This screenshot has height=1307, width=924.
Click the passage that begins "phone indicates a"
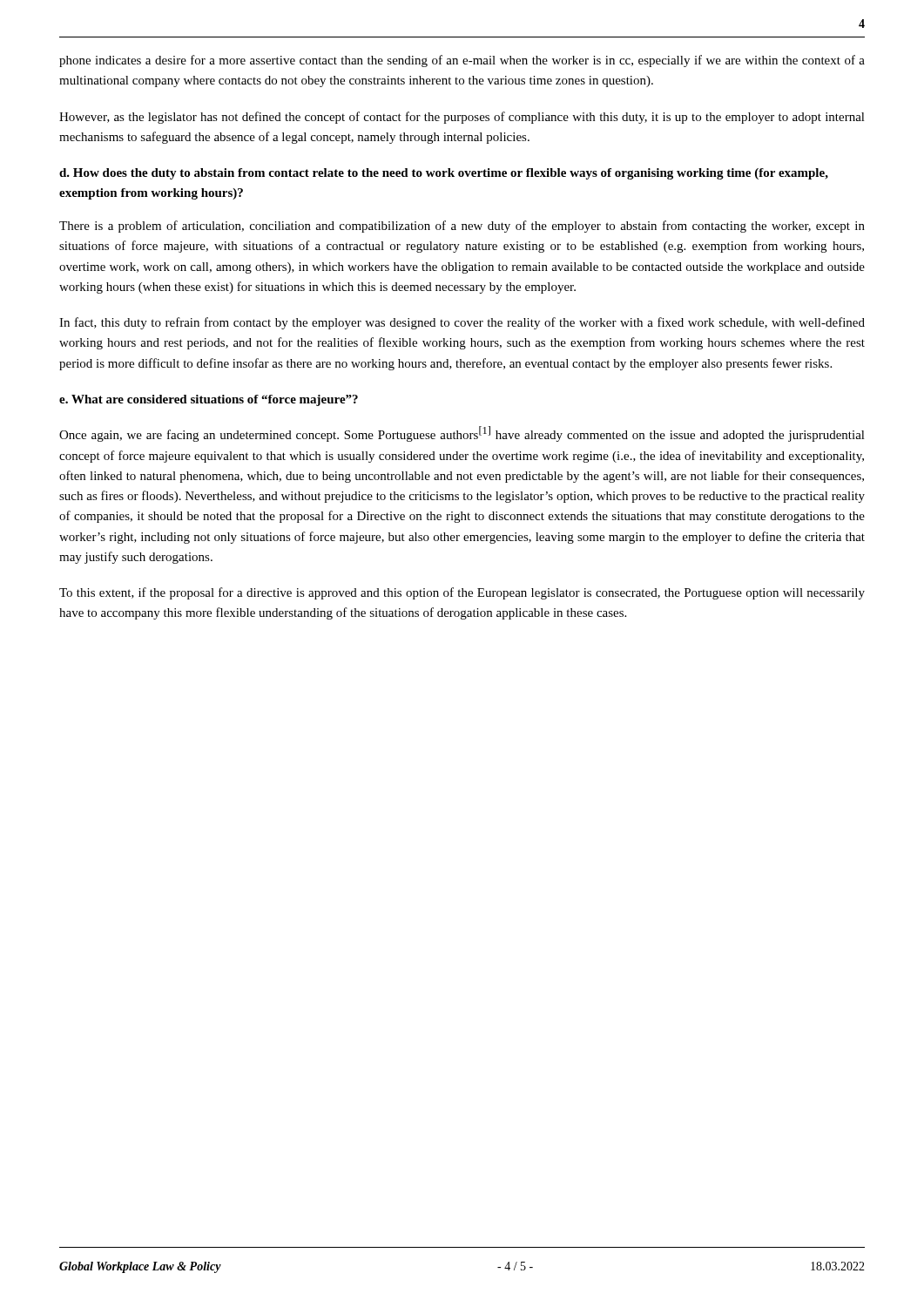pos(462,70)
